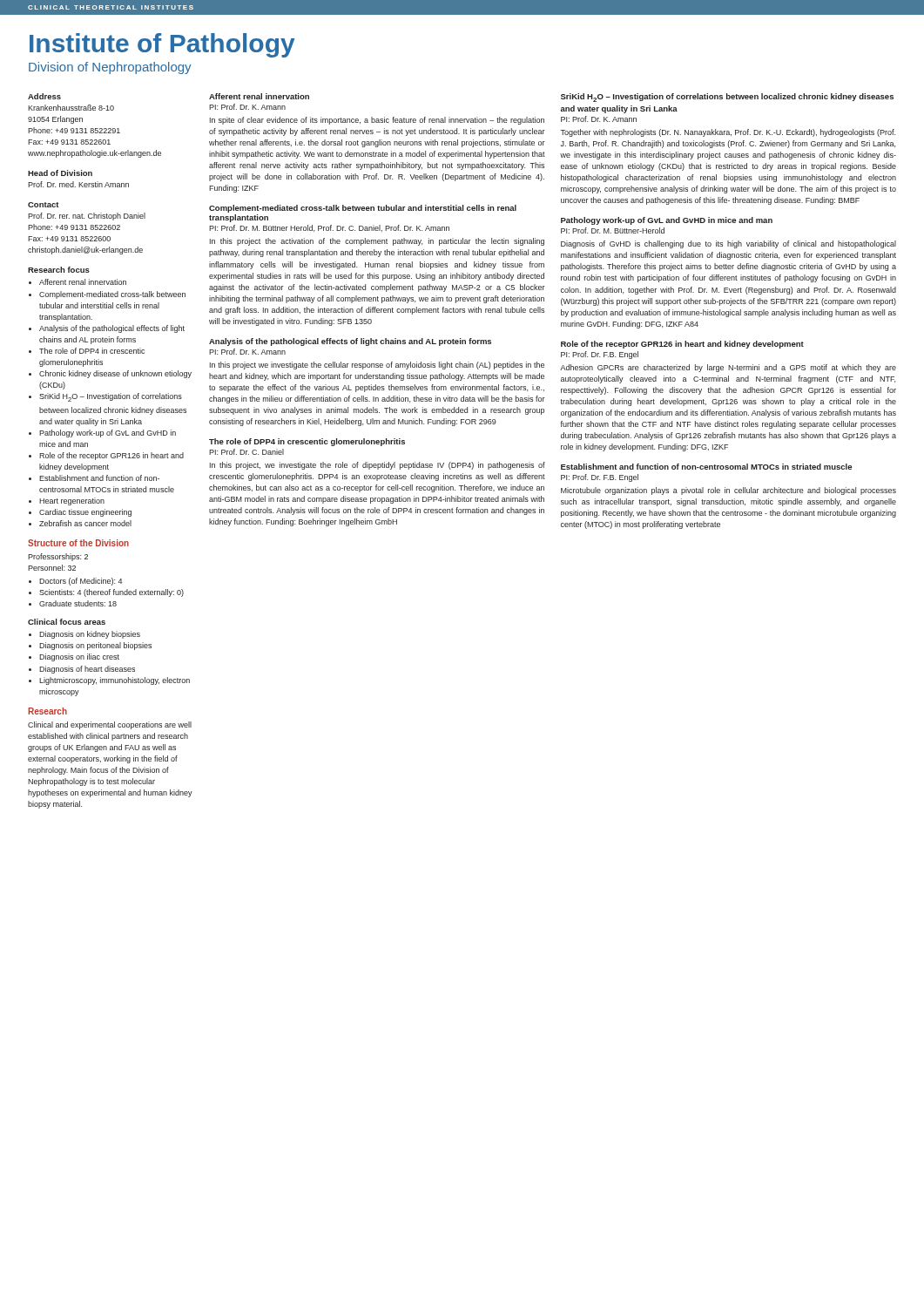The image size is (924, 1307).
Task: Locate the text "PI: Prof. Dr. M. Büttner-Herold"
Action: 613,231
